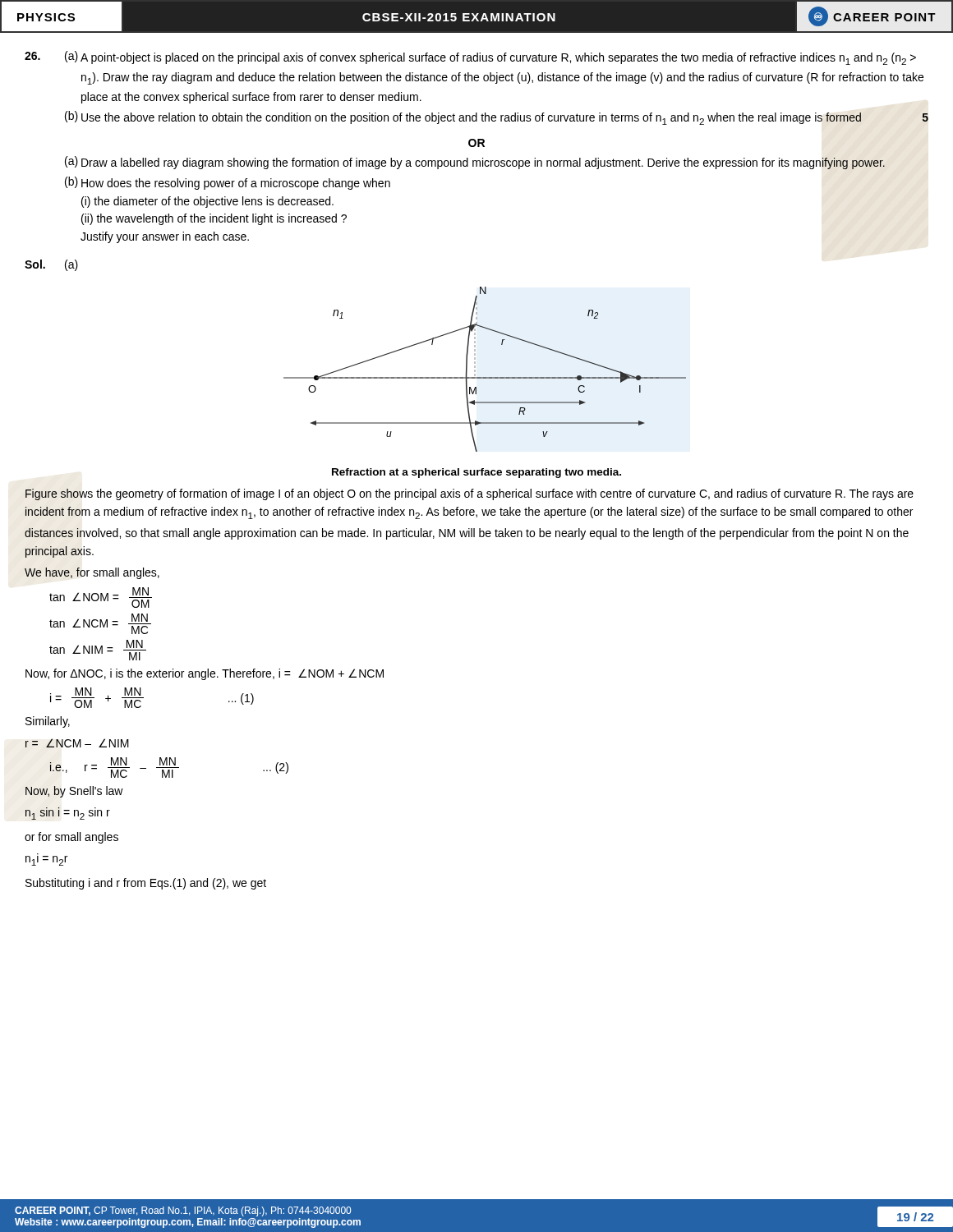Find "i.e., r = MNMC – MNMI ... (2)" on this page
Screen dimensions: 1232x953
(169, 767)
